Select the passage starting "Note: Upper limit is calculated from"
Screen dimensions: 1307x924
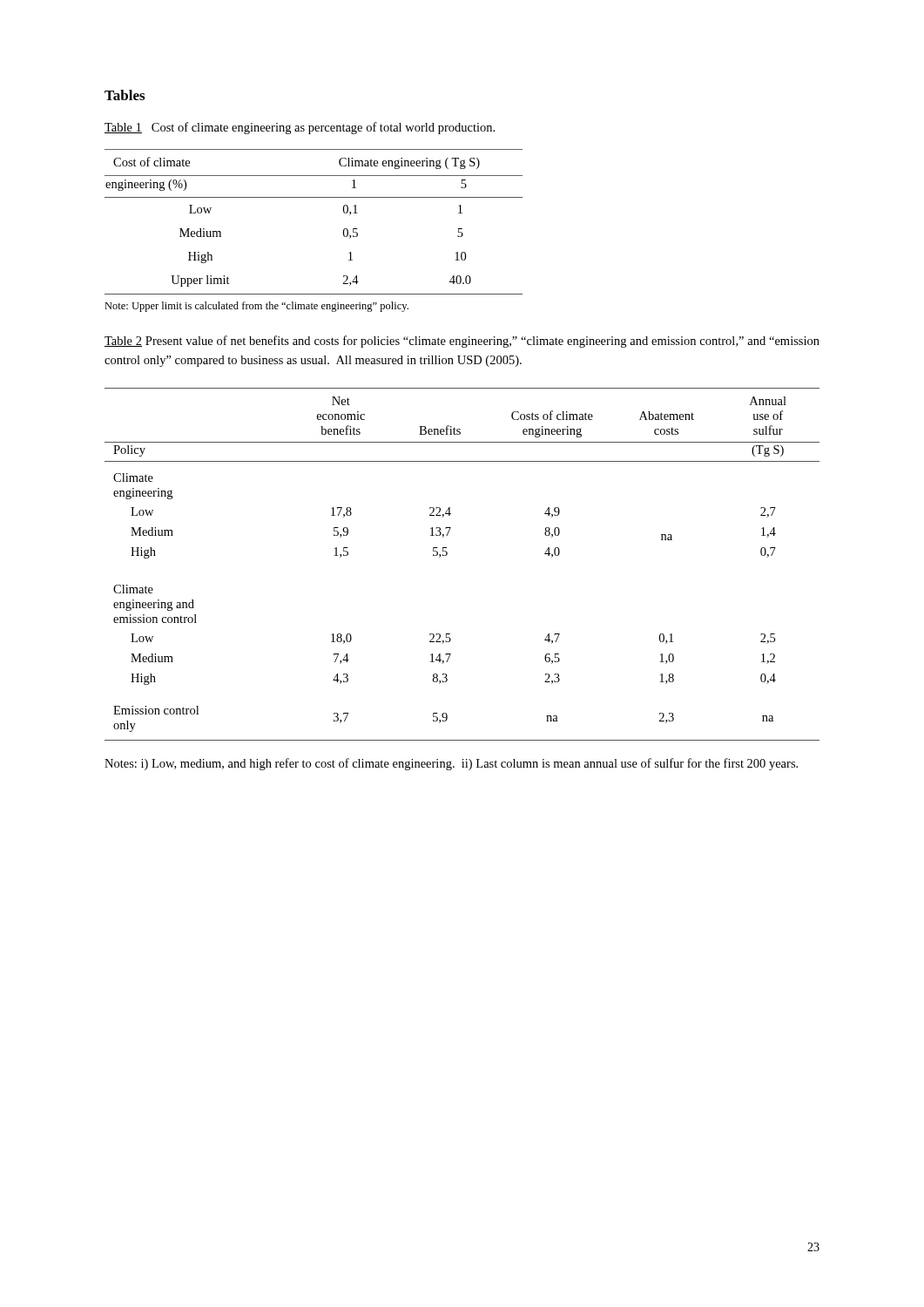point(257,306)
